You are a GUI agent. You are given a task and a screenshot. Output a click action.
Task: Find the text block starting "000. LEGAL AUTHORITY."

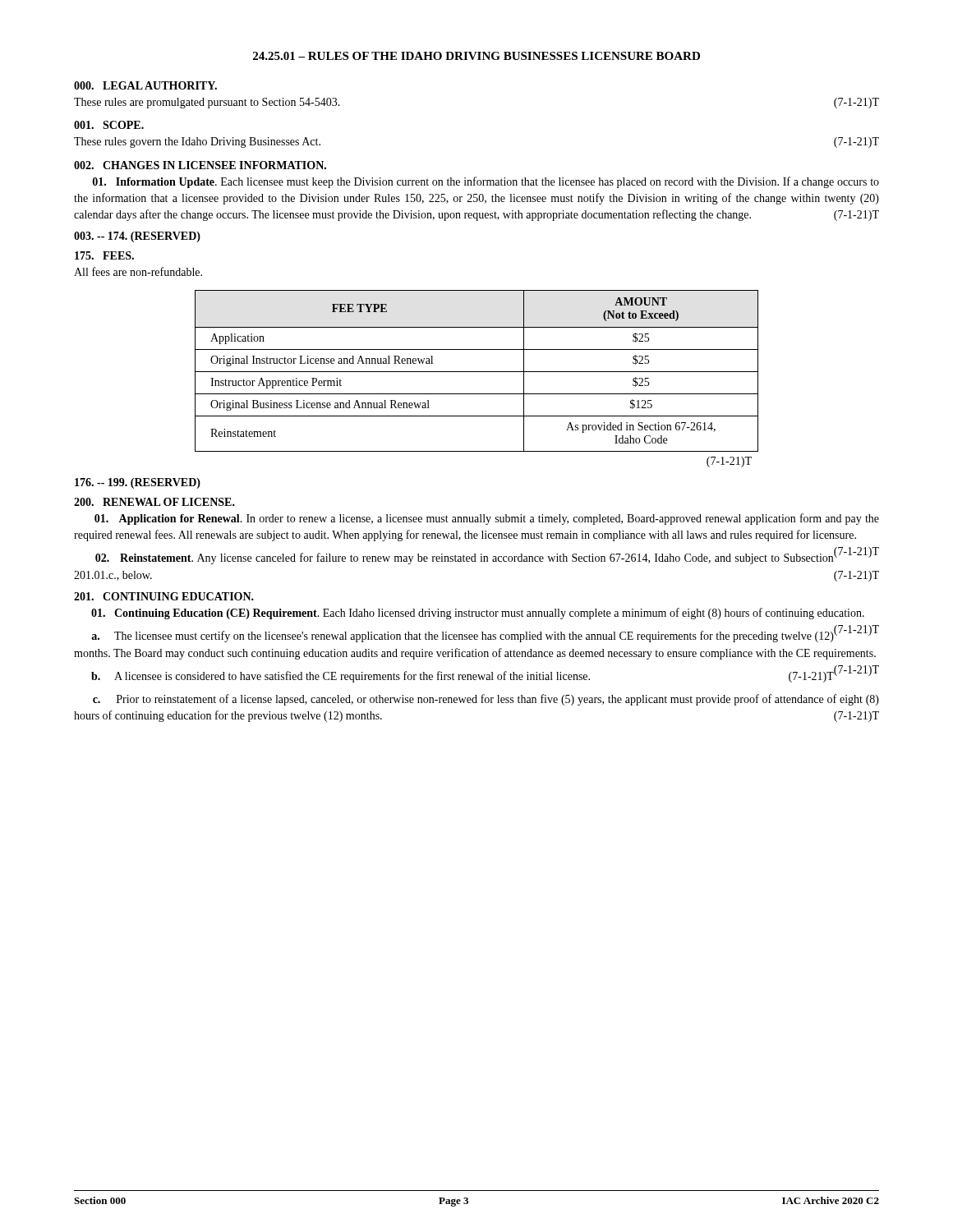(x=146, y=86)
